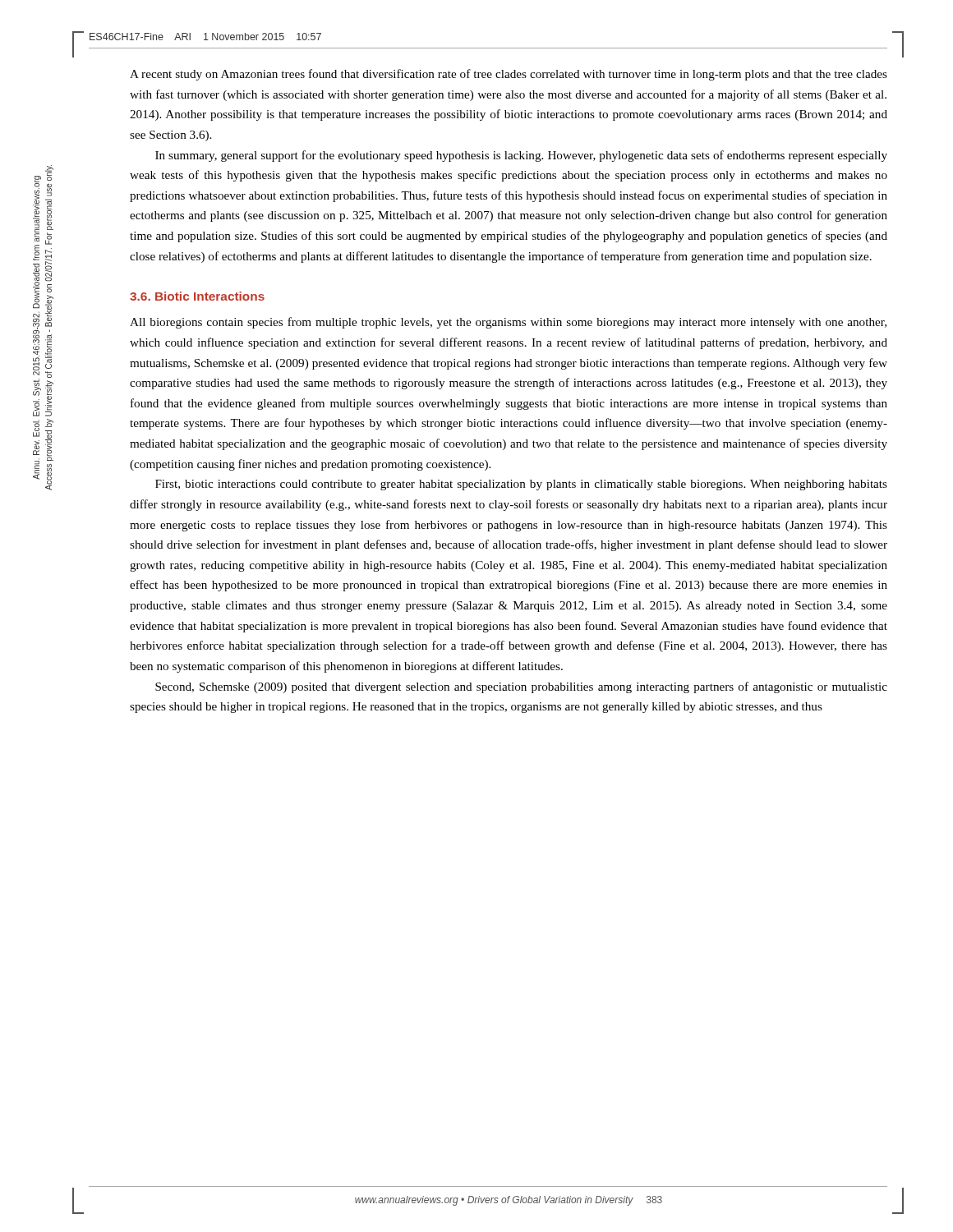Screen dimensions: 1232x953
Task: Click the passage that begins "A recent study"
Action: click(x=509, y=165)
